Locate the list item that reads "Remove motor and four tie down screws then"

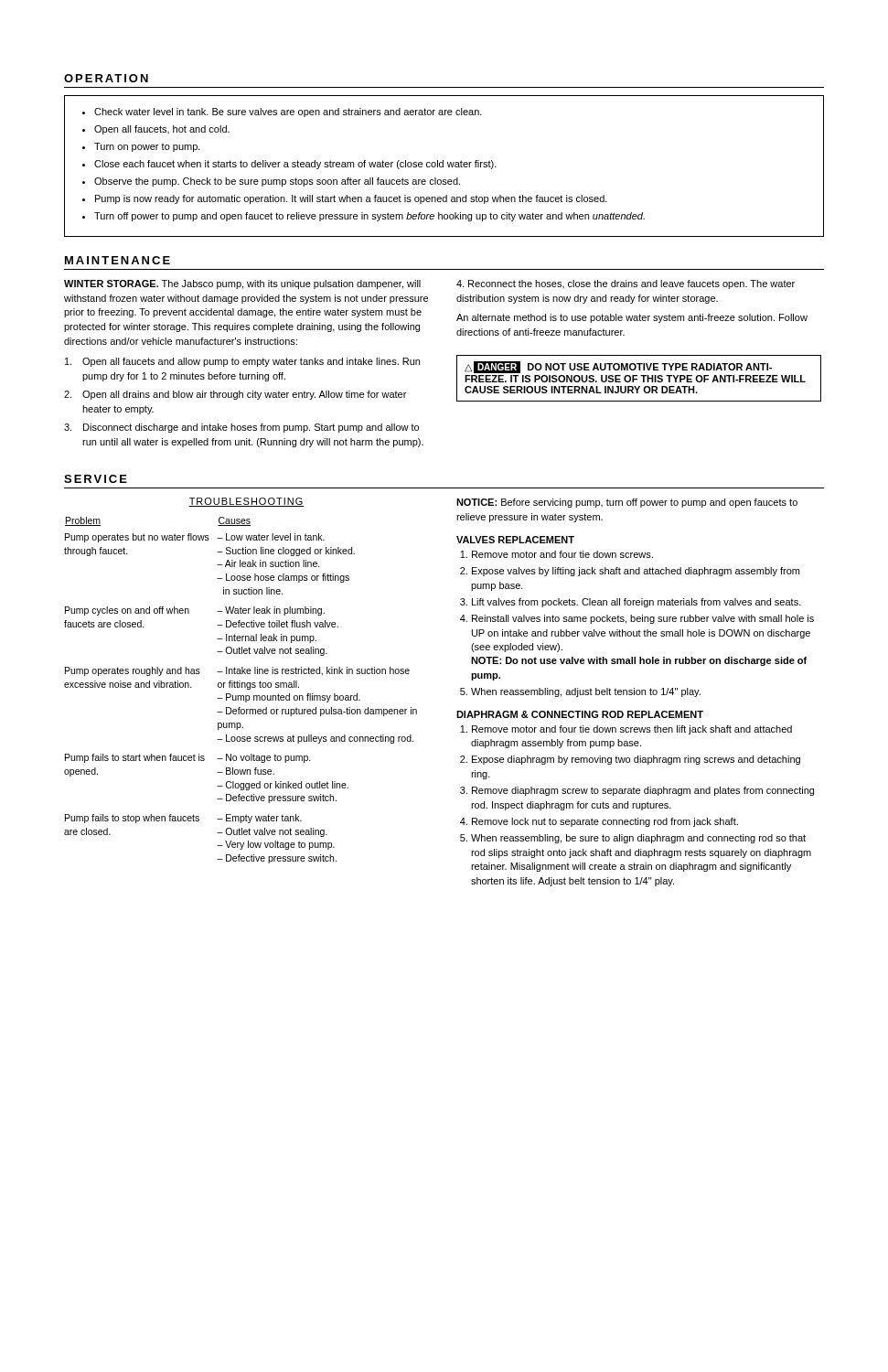pos(632,736)
